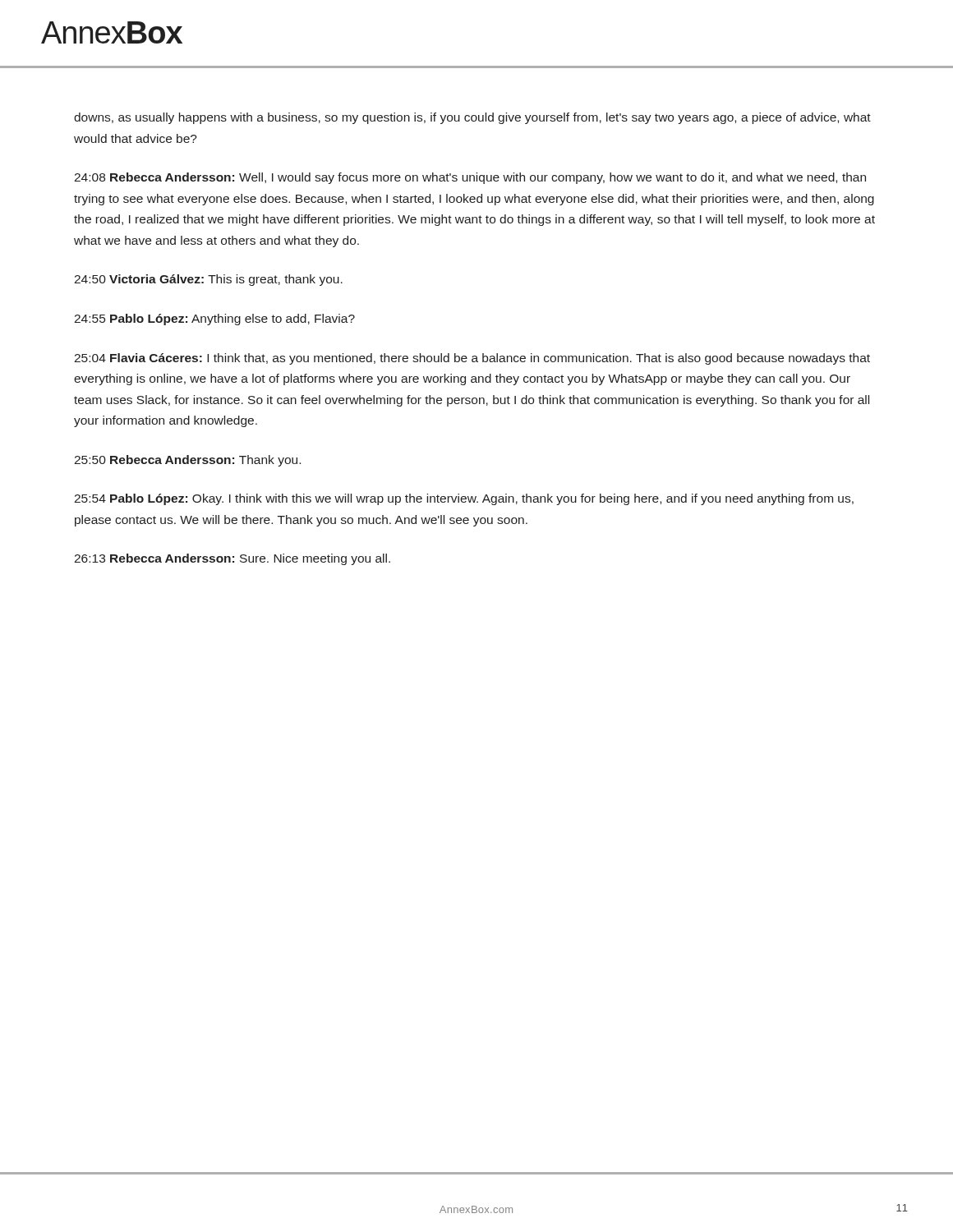953x1232 pixels.
Task: Locate the text block starting "24:08 Rebecca Andersson: Well, I"
Action: (x=474, y=209)
